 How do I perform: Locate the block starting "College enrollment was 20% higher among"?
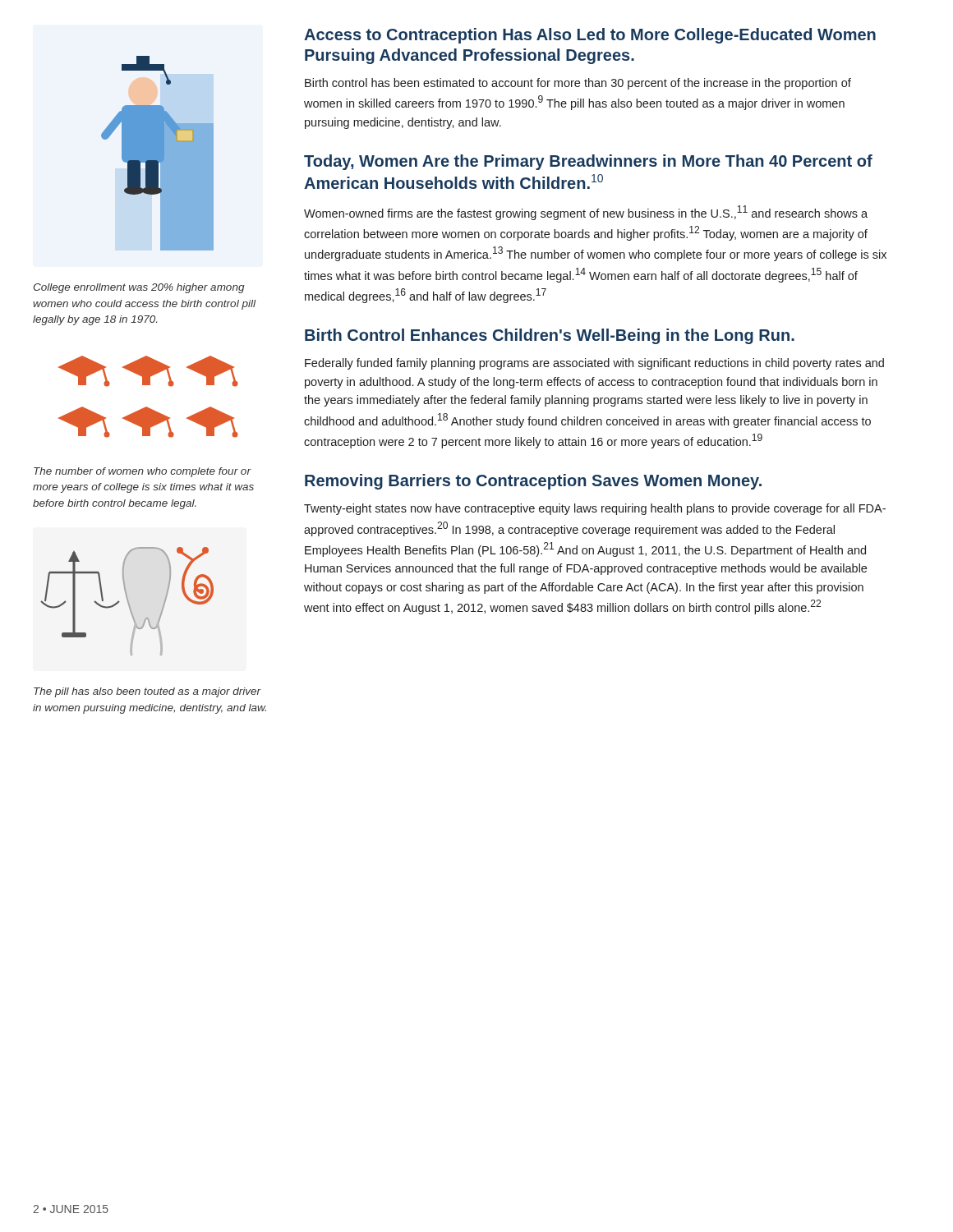point(144,303)
